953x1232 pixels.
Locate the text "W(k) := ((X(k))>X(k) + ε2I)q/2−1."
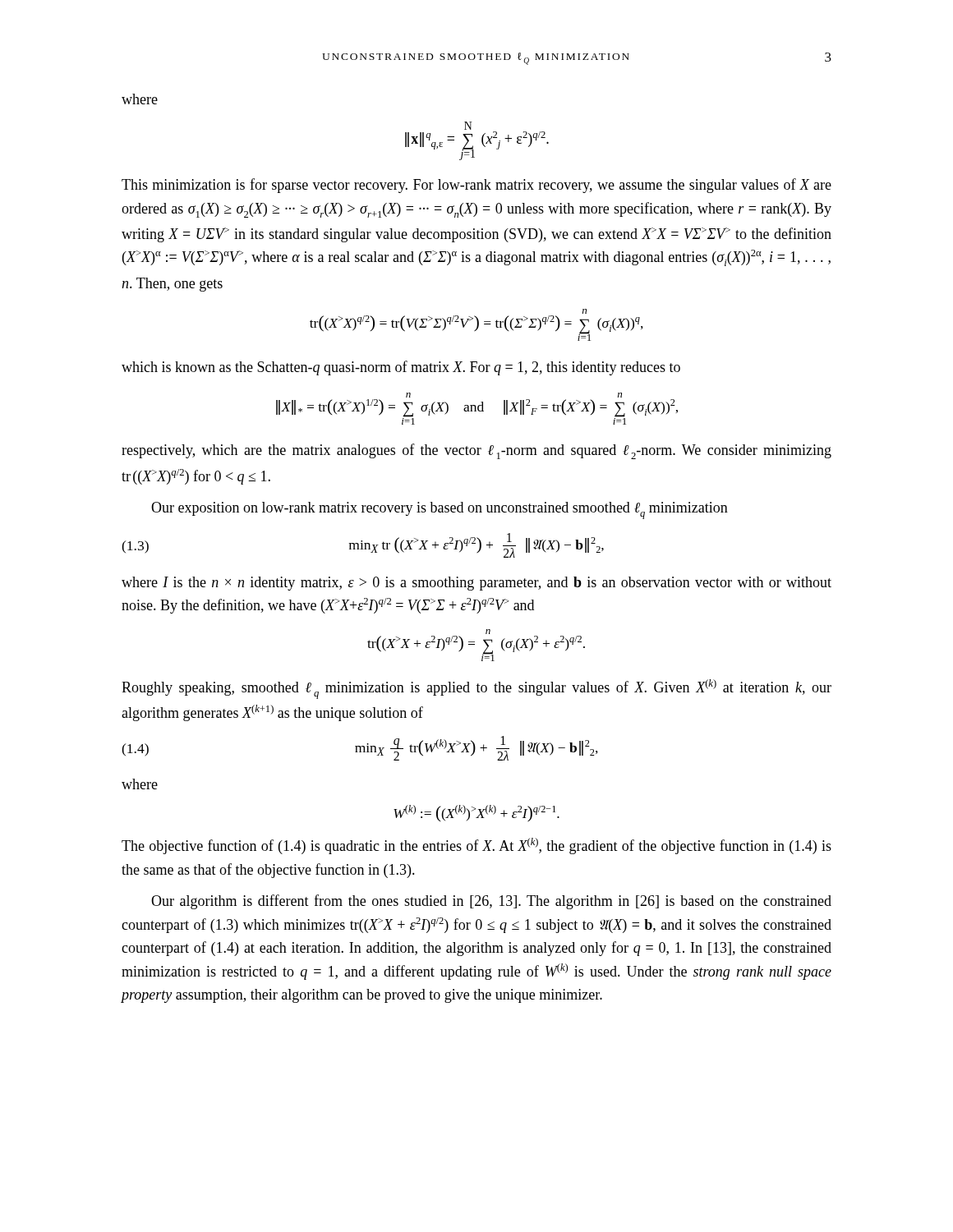(x=476, y=813)
